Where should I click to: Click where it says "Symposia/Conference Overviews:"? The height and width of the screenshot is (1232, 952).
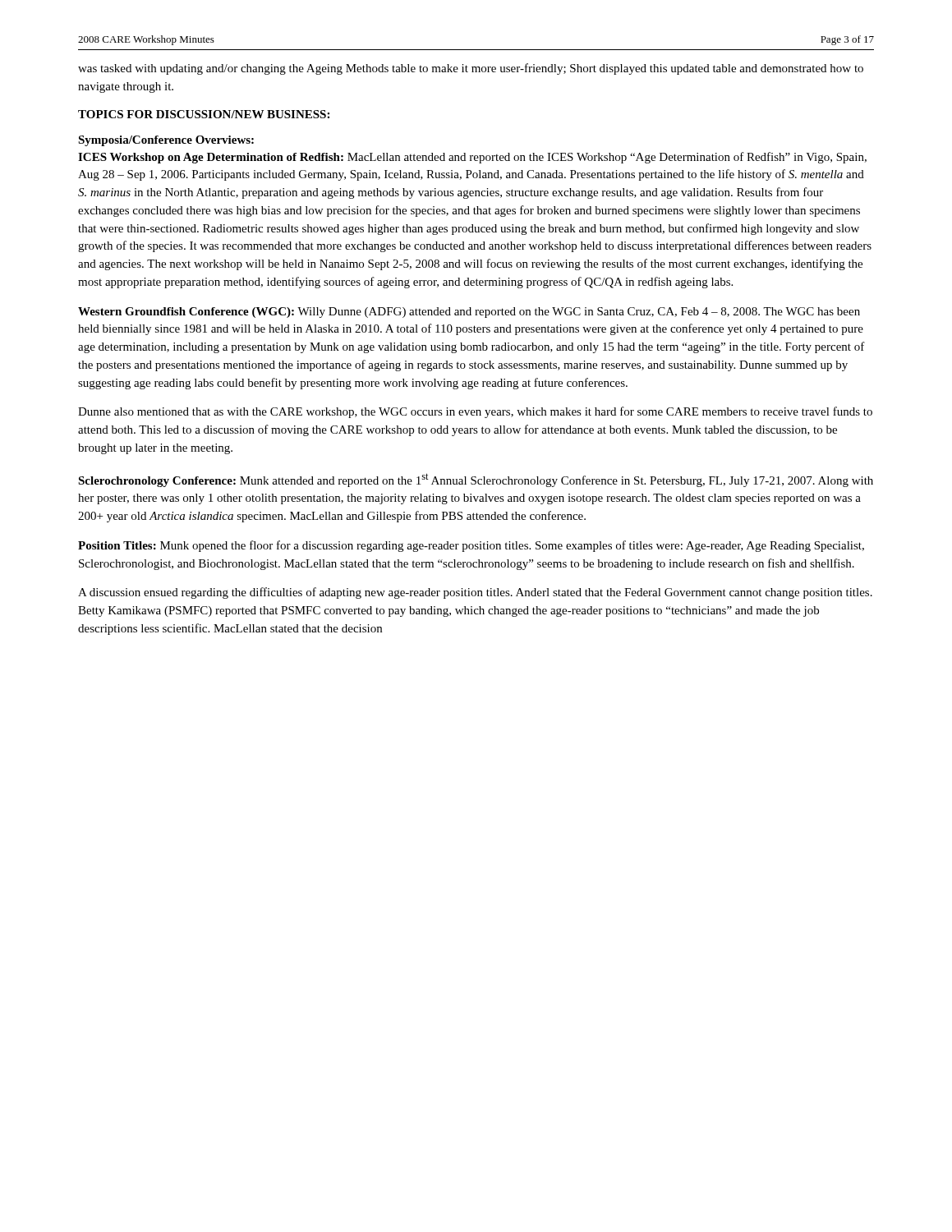pyautogui.click(x=166, y=139)
